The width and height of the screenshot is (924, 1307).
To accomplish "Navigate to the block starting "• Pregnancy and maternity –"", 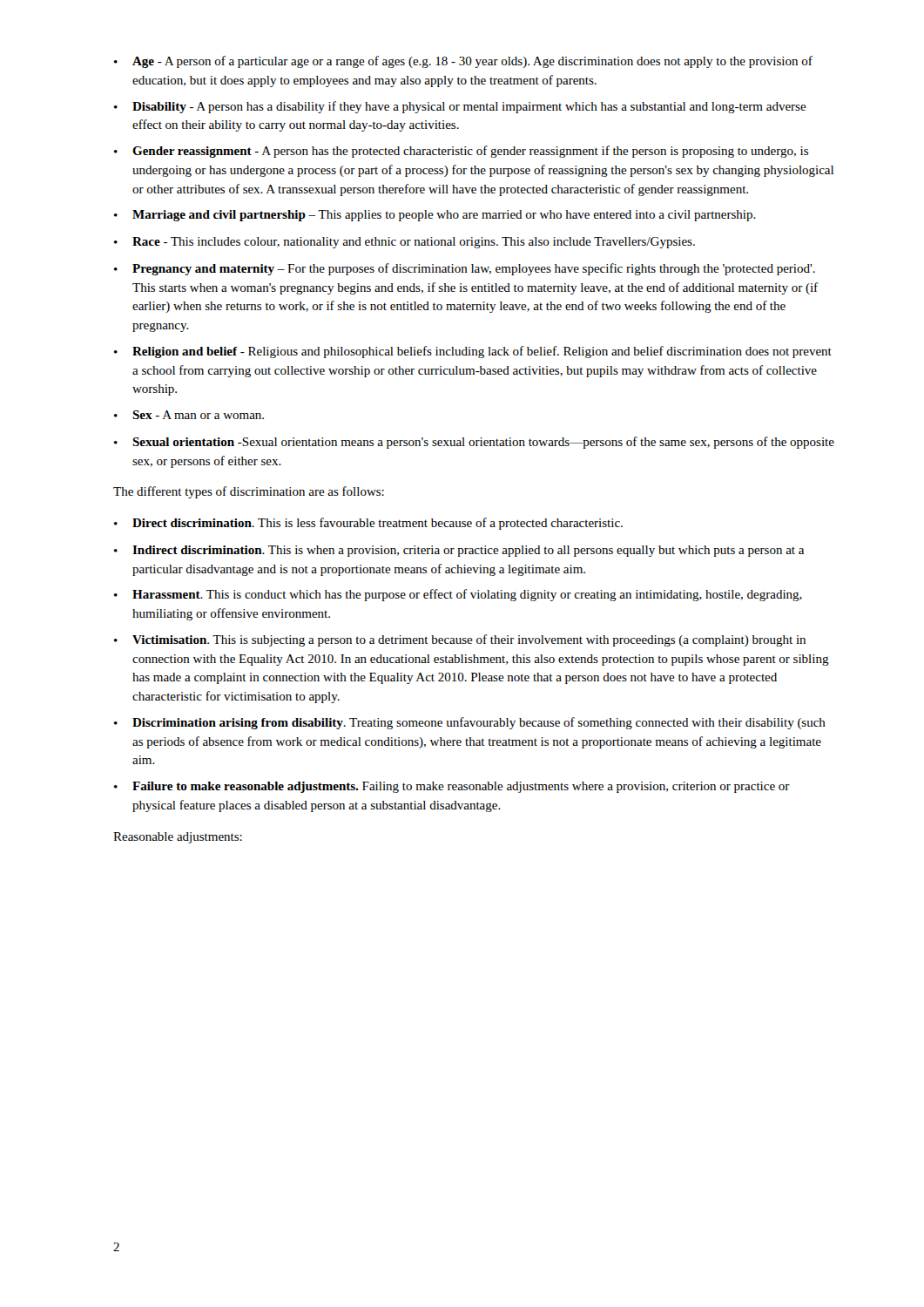I will [x=475, y=297].
